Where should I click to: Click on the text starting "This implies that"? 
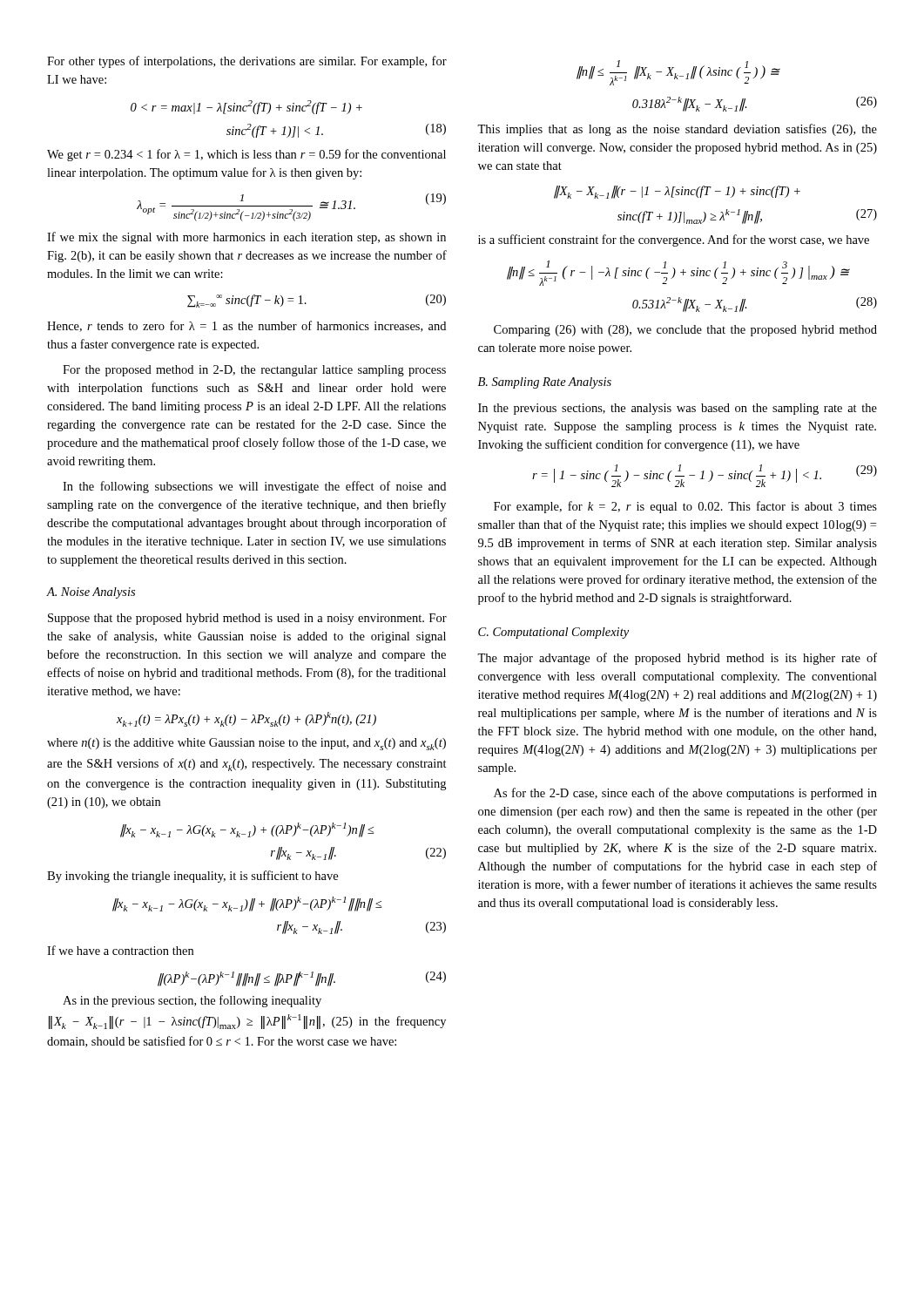pos(677,148)
